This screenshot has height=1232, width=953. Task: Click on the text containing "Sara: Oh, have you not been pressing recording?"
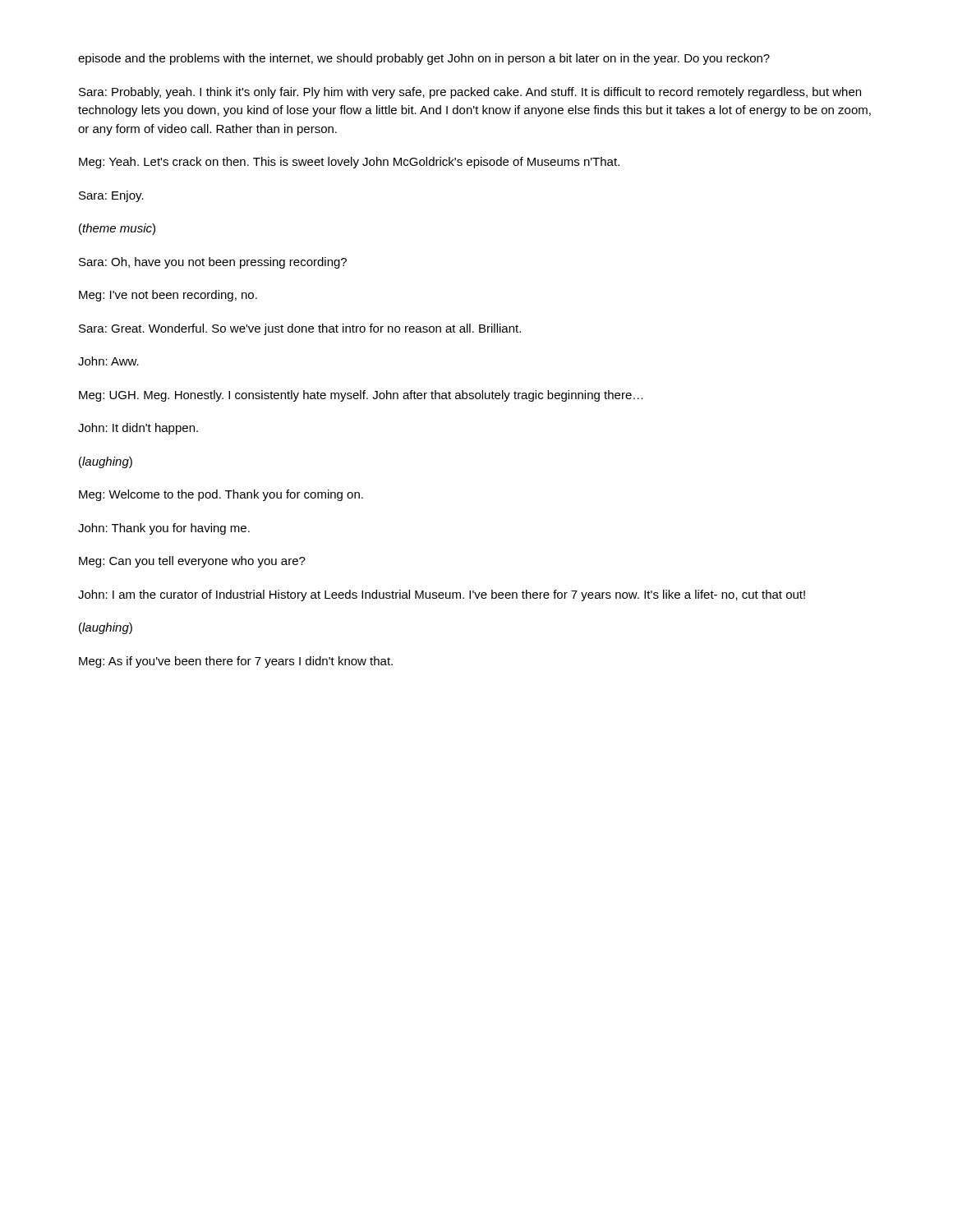coord(213,261)
